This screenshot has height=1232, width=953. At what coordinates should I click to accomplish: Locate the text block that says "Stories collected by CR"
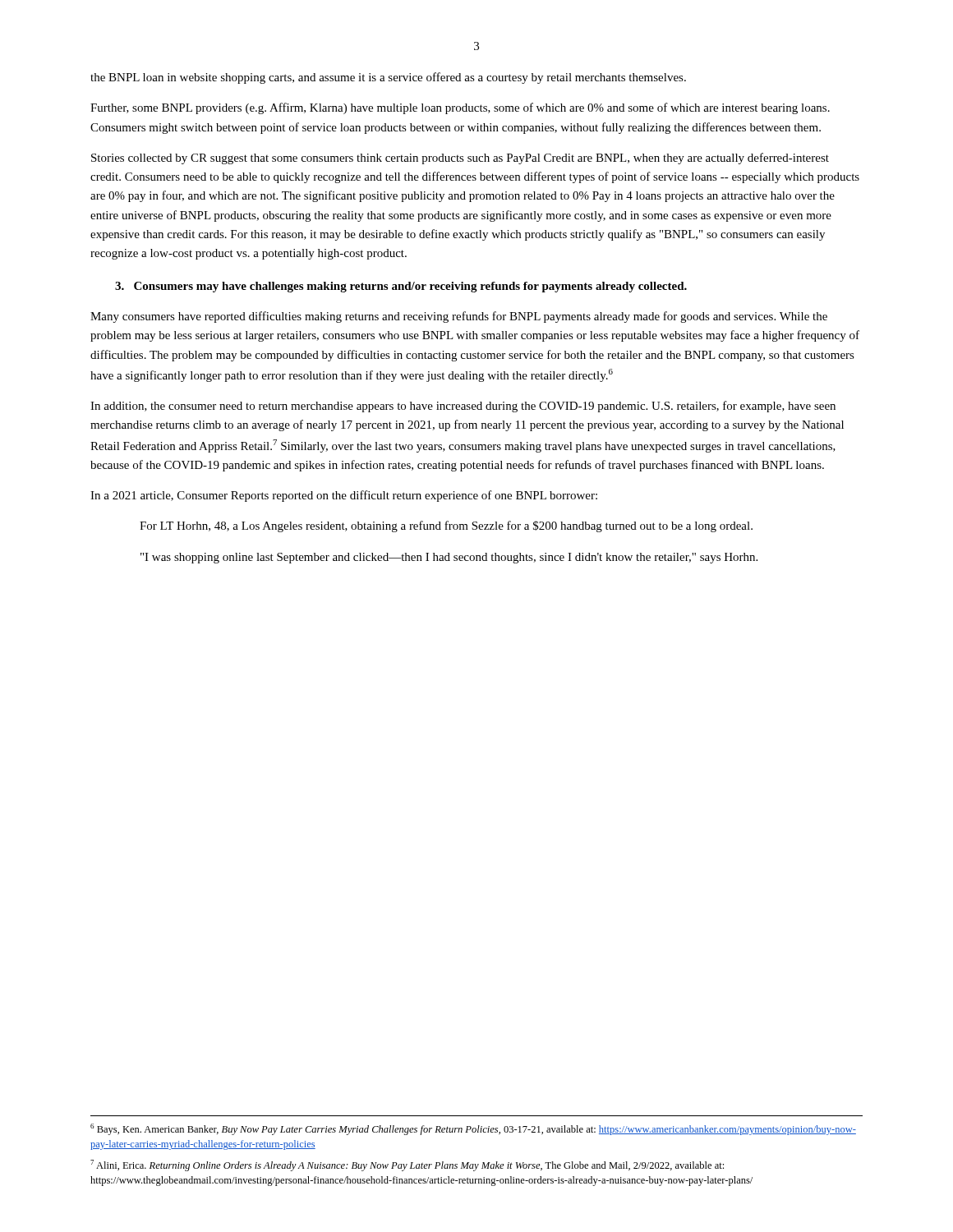coord(476,206)
